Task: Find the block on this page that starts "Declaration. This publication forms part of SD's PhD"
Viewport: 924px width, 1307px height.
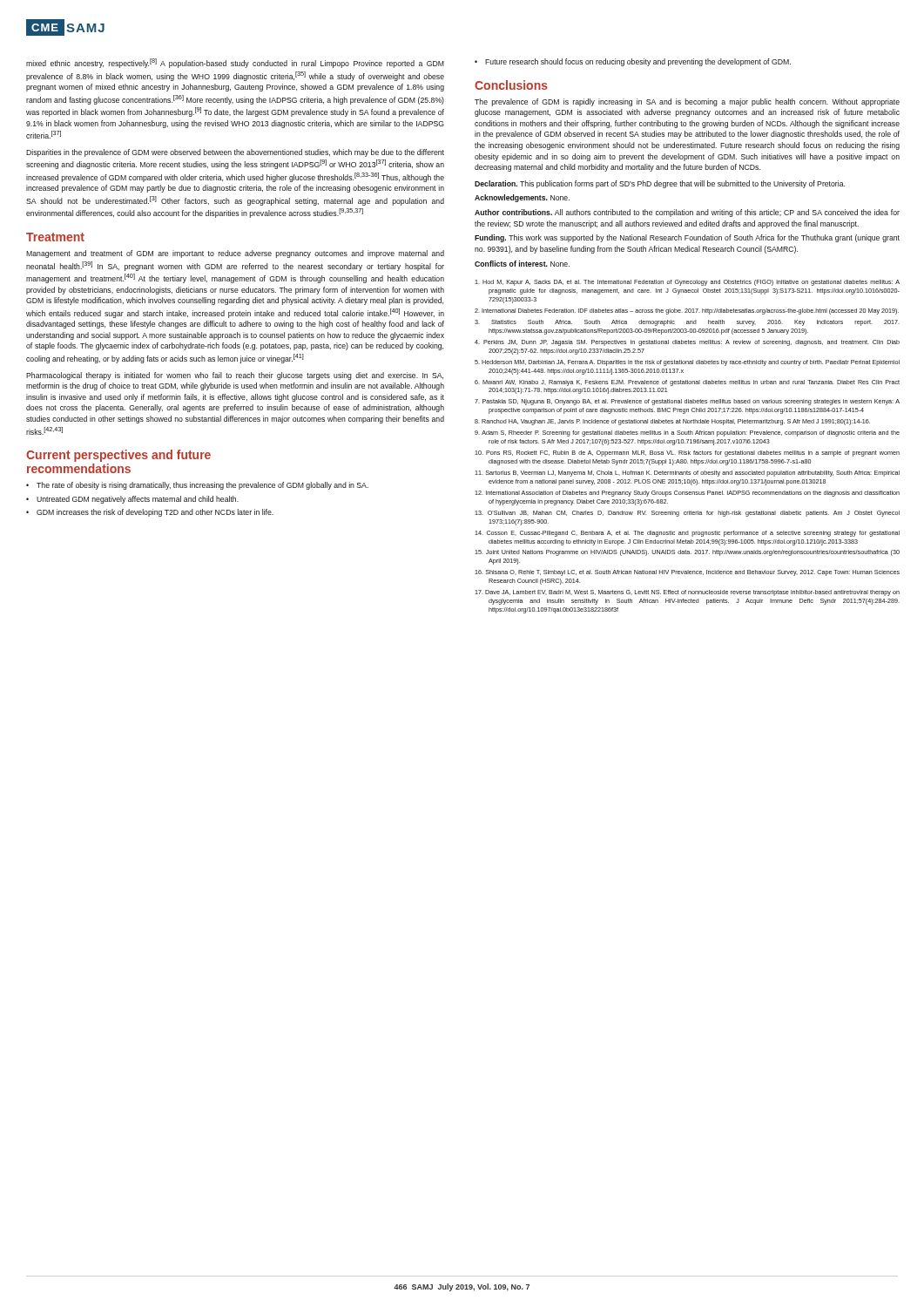Action: (x=660, y=184)
